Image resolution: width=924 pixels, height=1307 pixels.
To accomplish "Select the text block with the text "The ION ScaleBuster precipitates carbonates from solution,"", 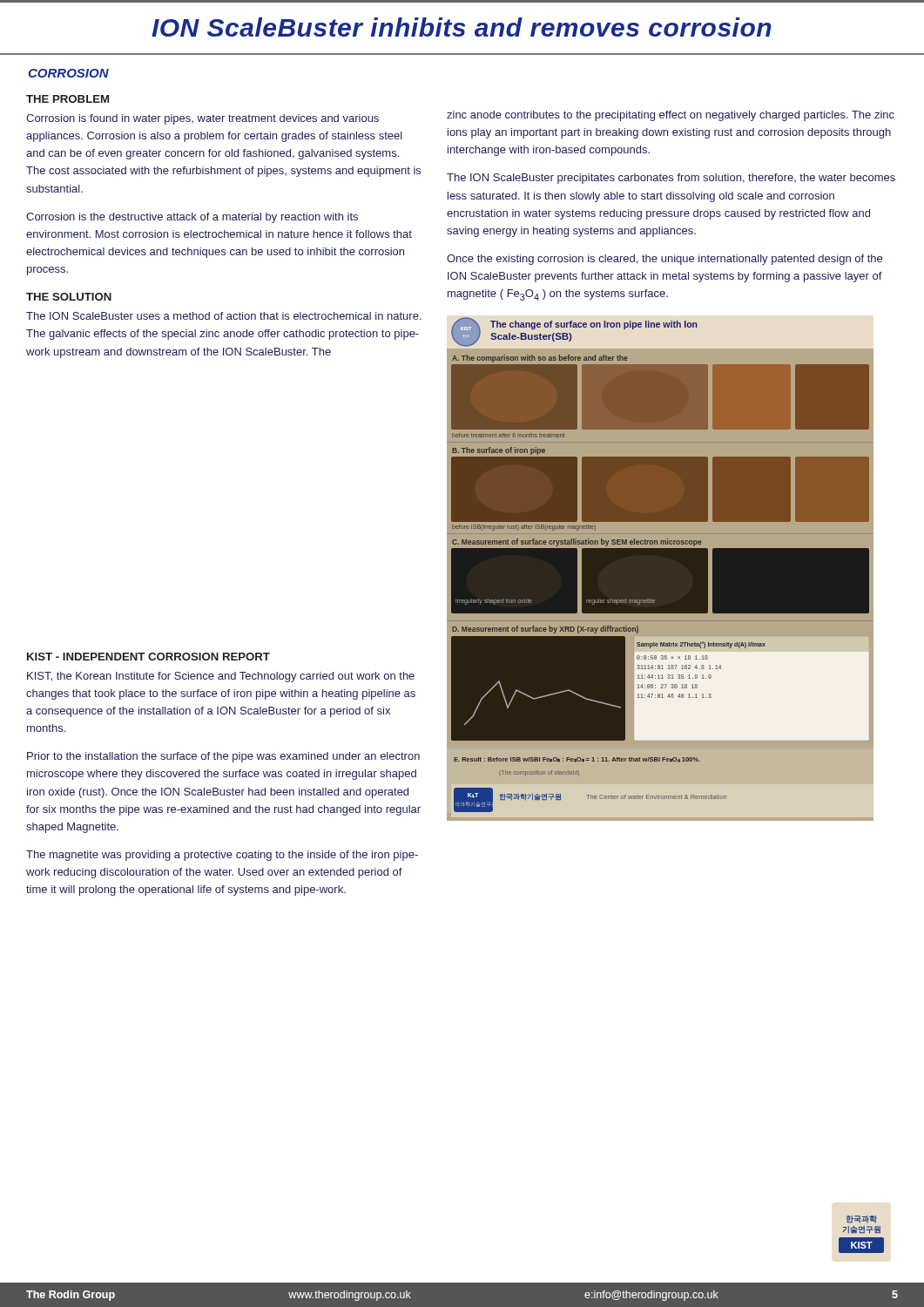I will [x=671, y=204].
